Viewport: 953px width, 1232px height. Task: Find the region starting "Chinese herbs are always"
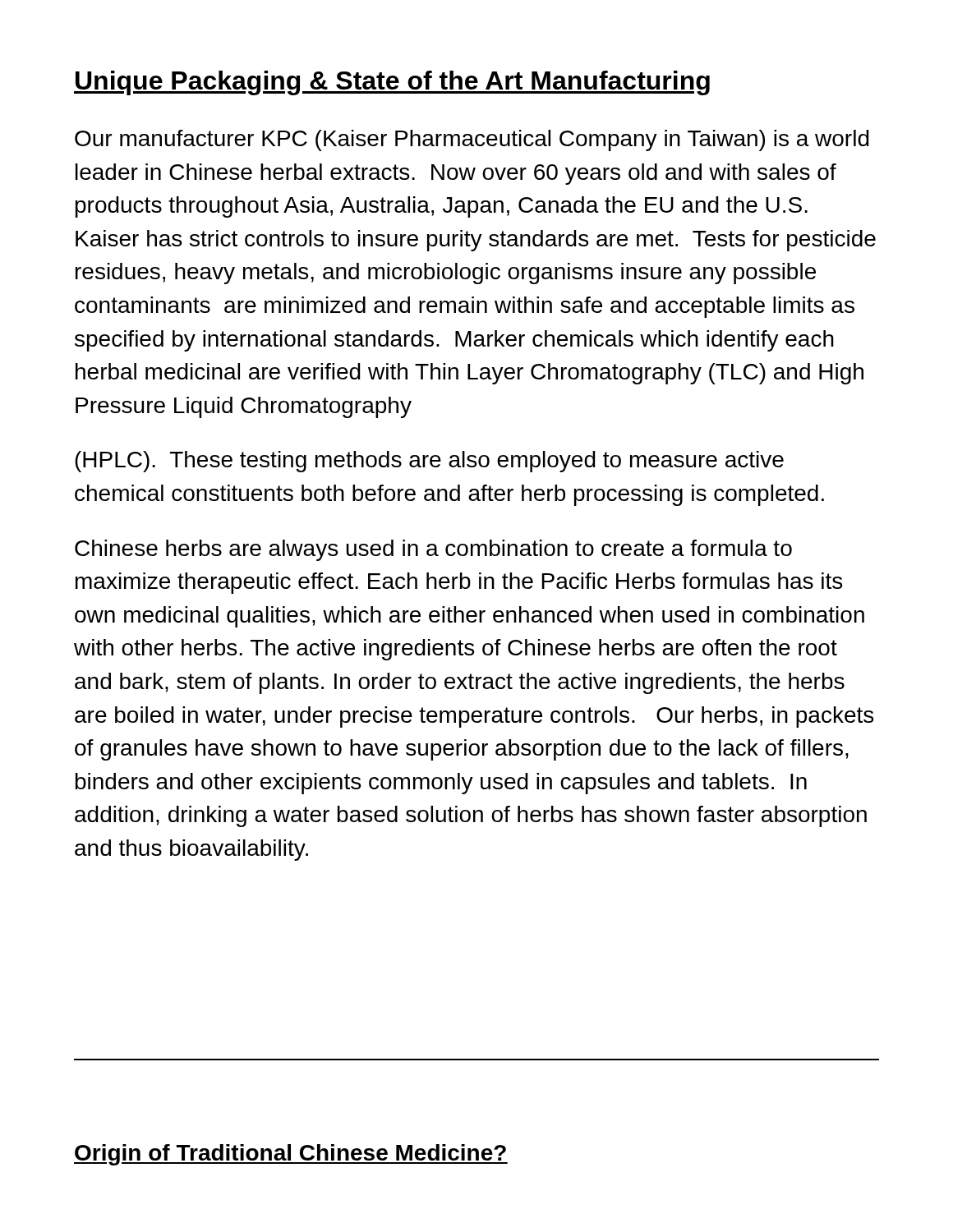(x=474, y=698)
